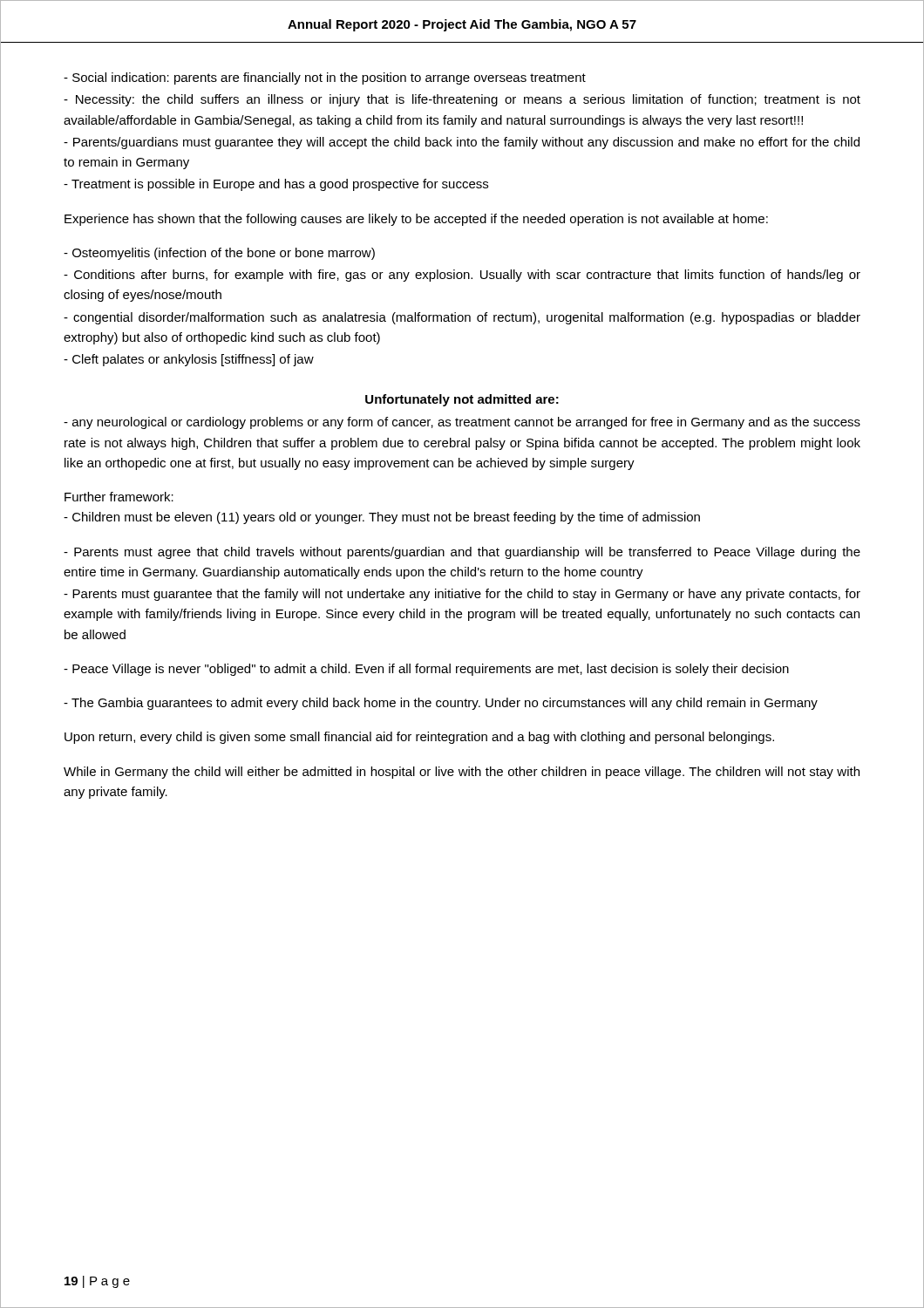Image resolution: width=924 pixels, height=1308 pixels.
Task: Point to the passage starting "Parents/guardians must guarantee they will accept"
Action: [462, 152]
